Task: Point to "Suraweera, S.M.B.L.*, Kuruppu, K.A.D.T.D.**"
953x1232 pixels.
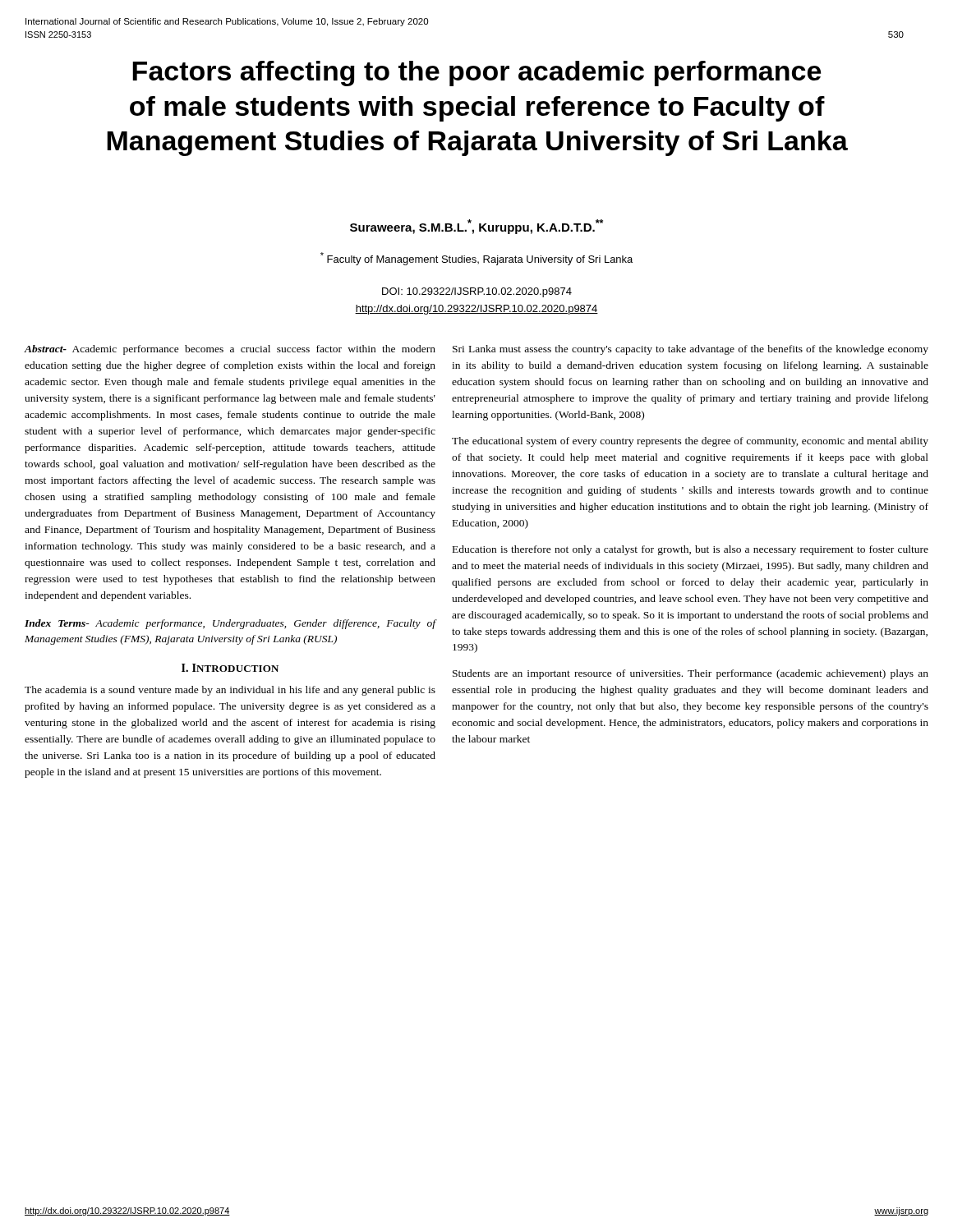Action: (x=476, y=226)
